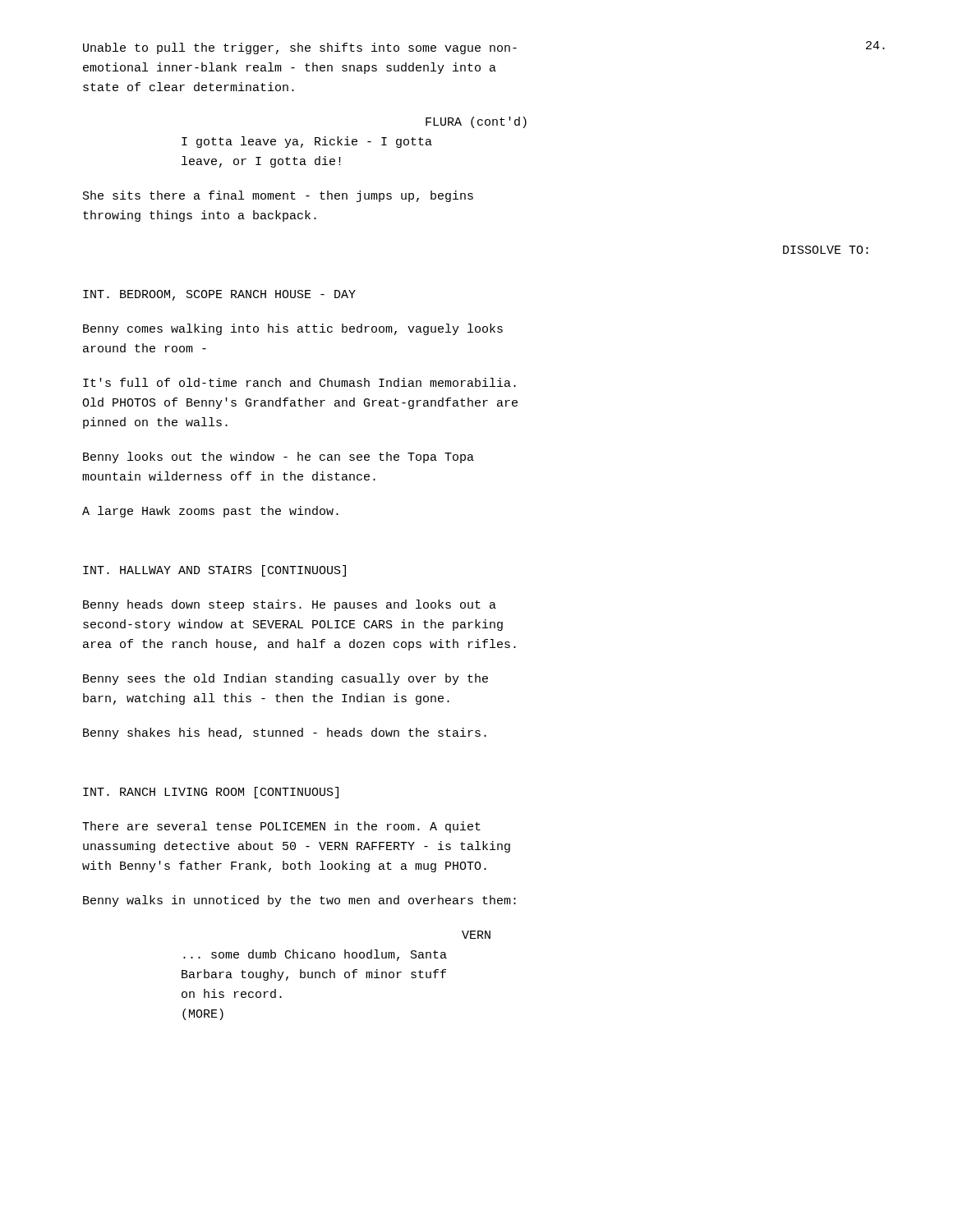
Task: Find the text block starting "INT. HALLWAY AND STAIRS [CONTINUOUS]"
Action: tap(215, 571)
